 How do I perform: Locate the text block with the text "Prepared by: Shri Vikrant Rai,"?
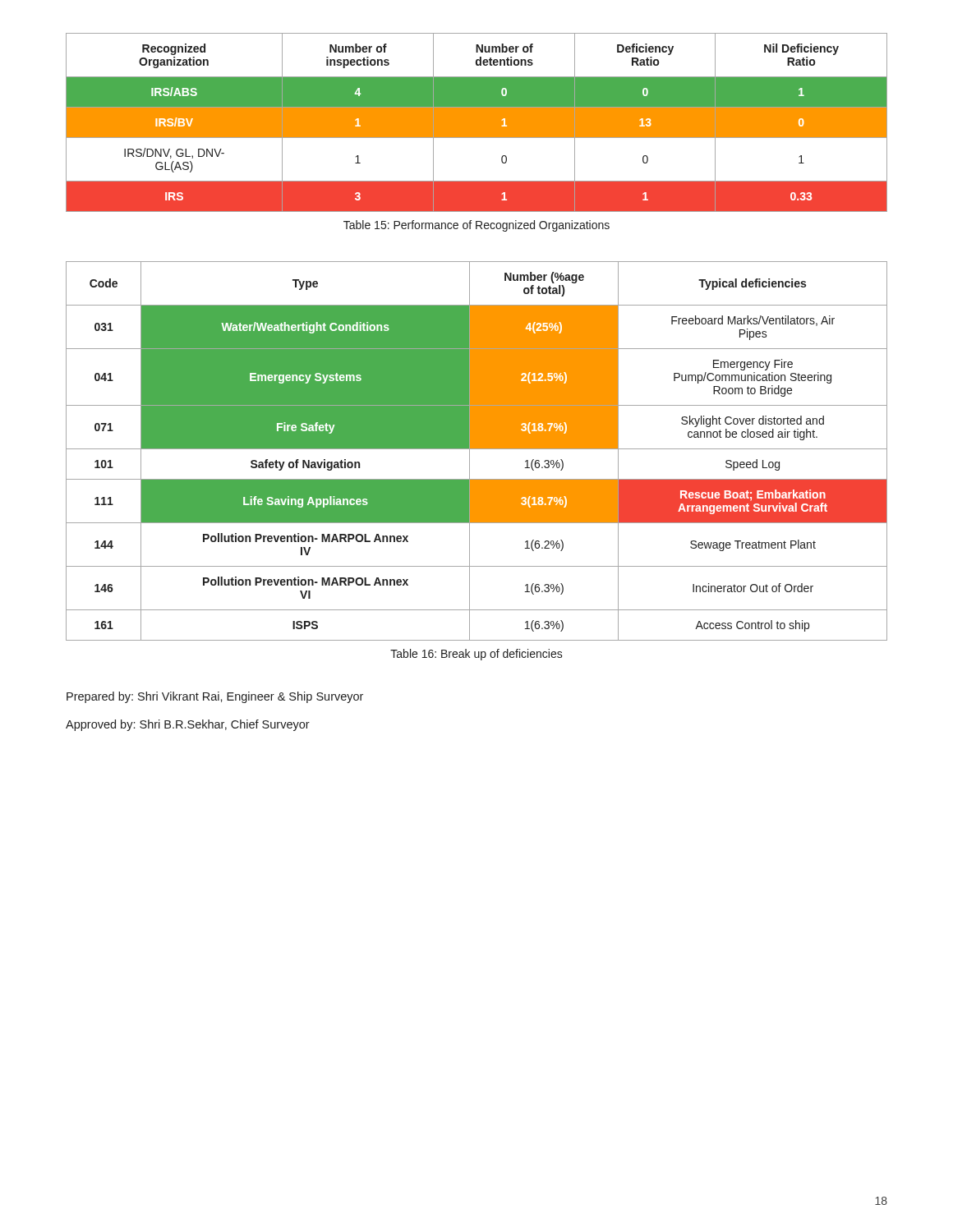pyautogui.click(x=215, y=697)
